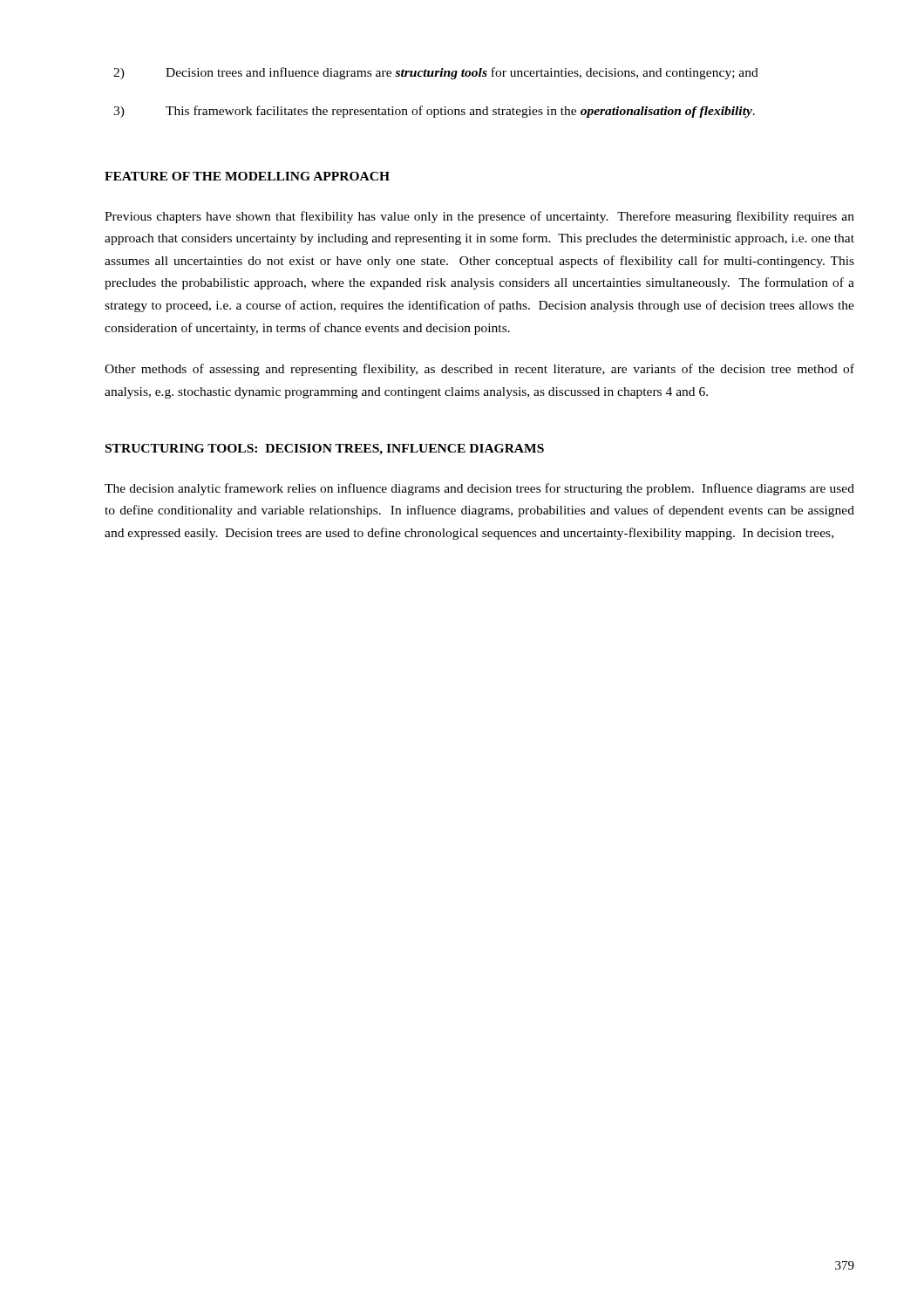Navigate to the element starting "Other methods of assessing and representing"
The image size is (924, 1308).
click(479, 380)
